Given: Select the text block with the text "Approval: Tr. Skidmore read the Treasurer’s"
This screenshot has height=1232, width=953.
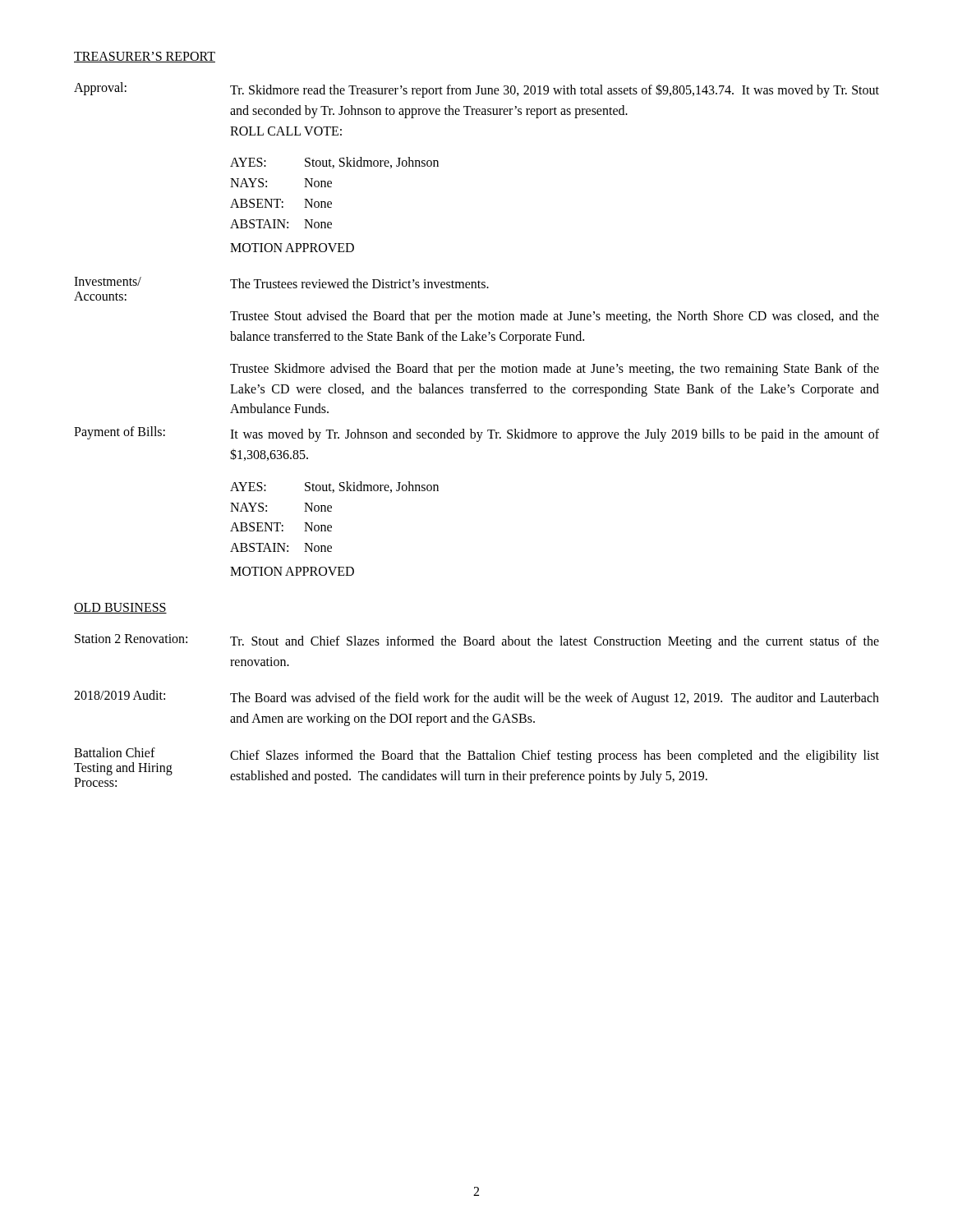Looking at the screenshot, I should tap(476, 90).
